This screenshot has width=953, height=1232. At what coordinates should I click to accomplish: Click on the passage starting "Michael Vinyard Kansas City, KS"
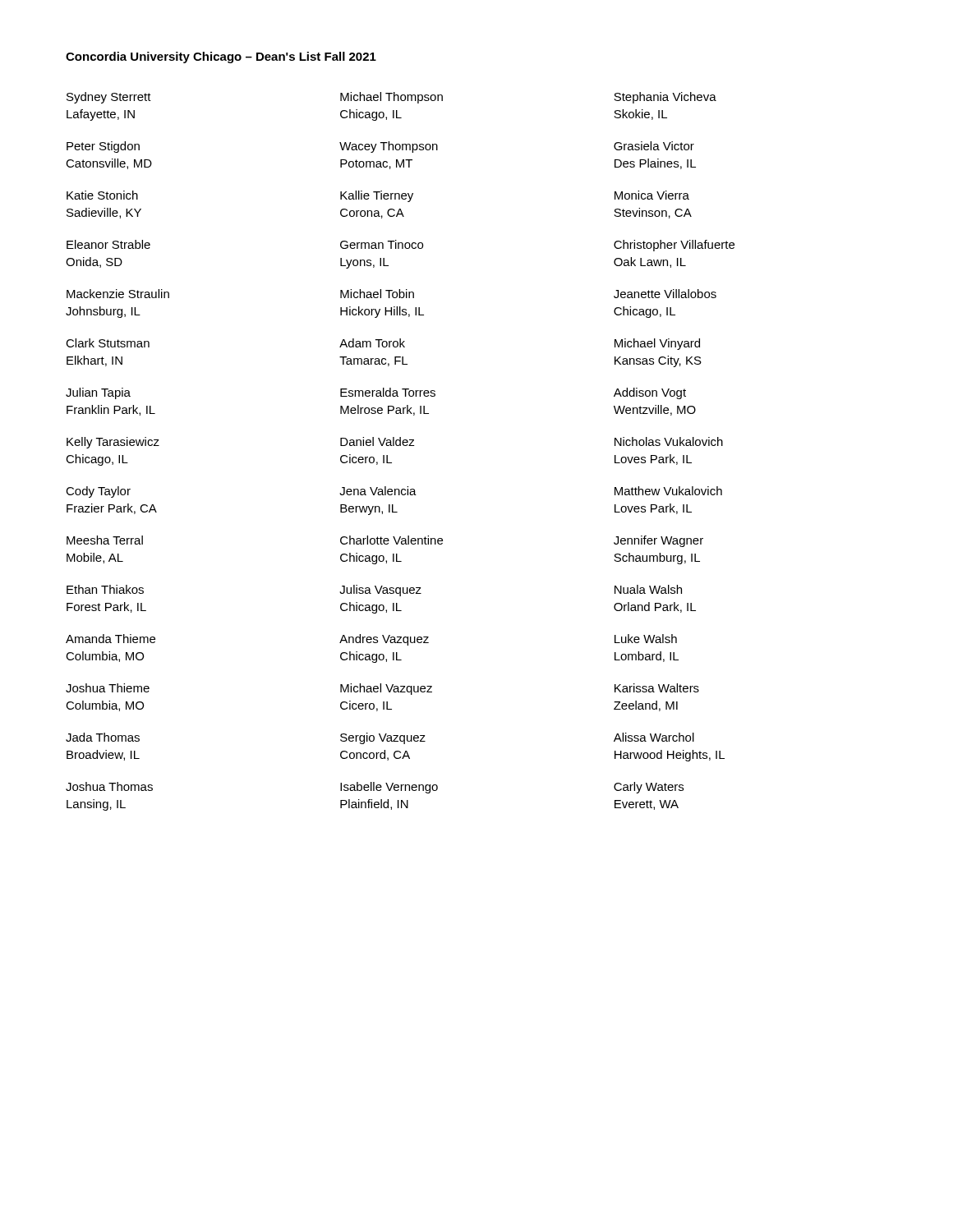click(657, 344)
